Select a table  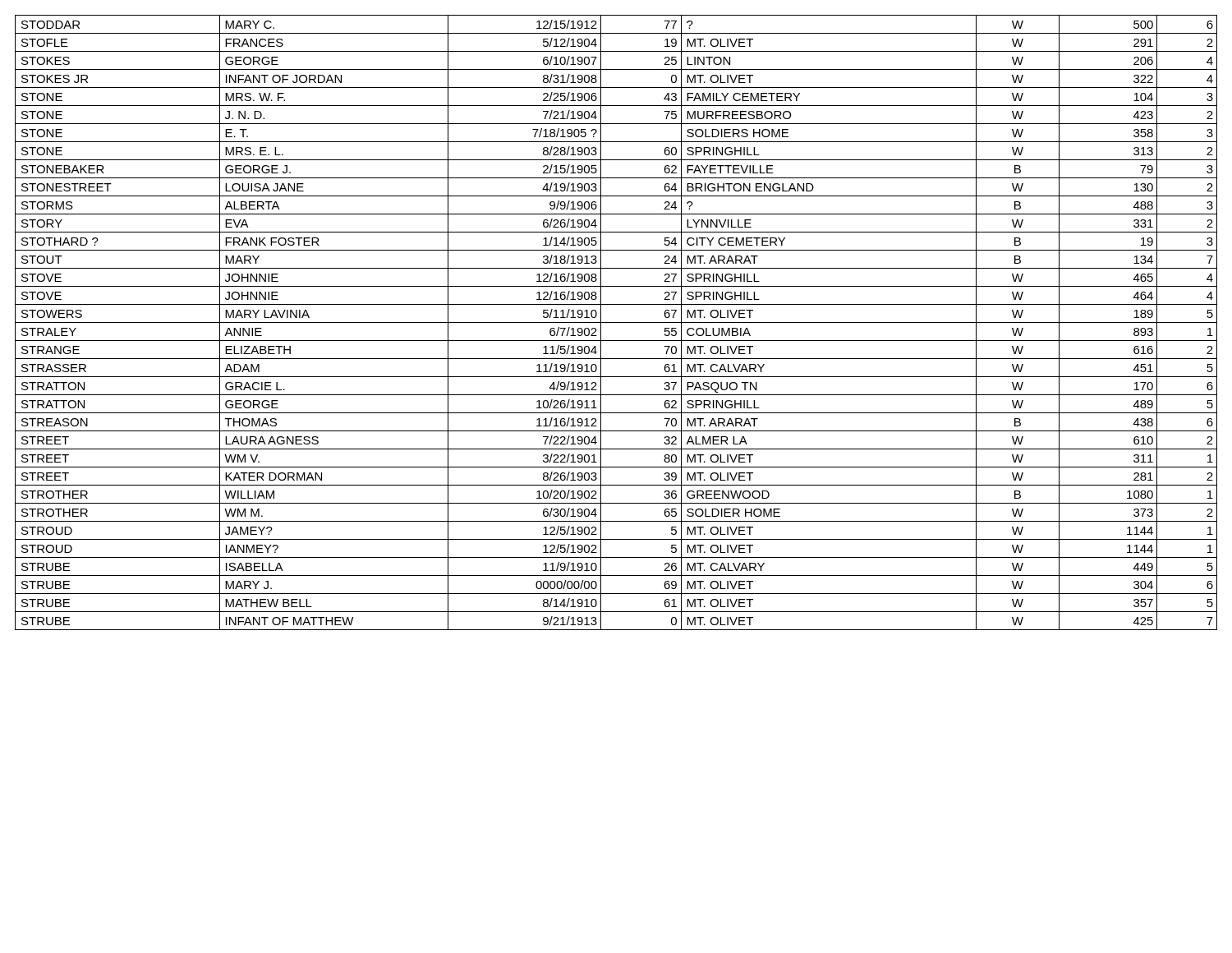616,322
